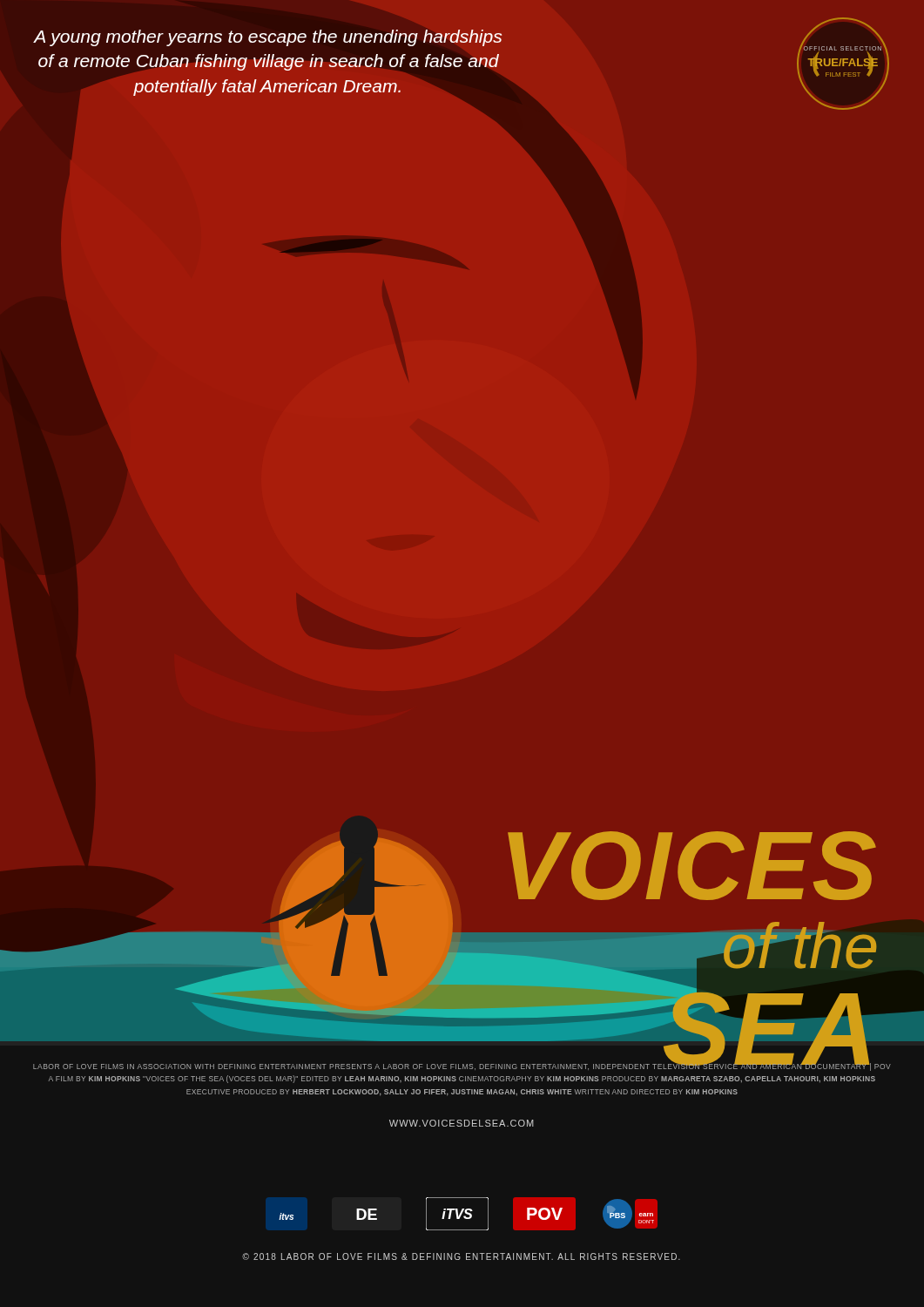Find the text block that says "LABOR OF LOVE FILMS IN"

(462, 1079)
